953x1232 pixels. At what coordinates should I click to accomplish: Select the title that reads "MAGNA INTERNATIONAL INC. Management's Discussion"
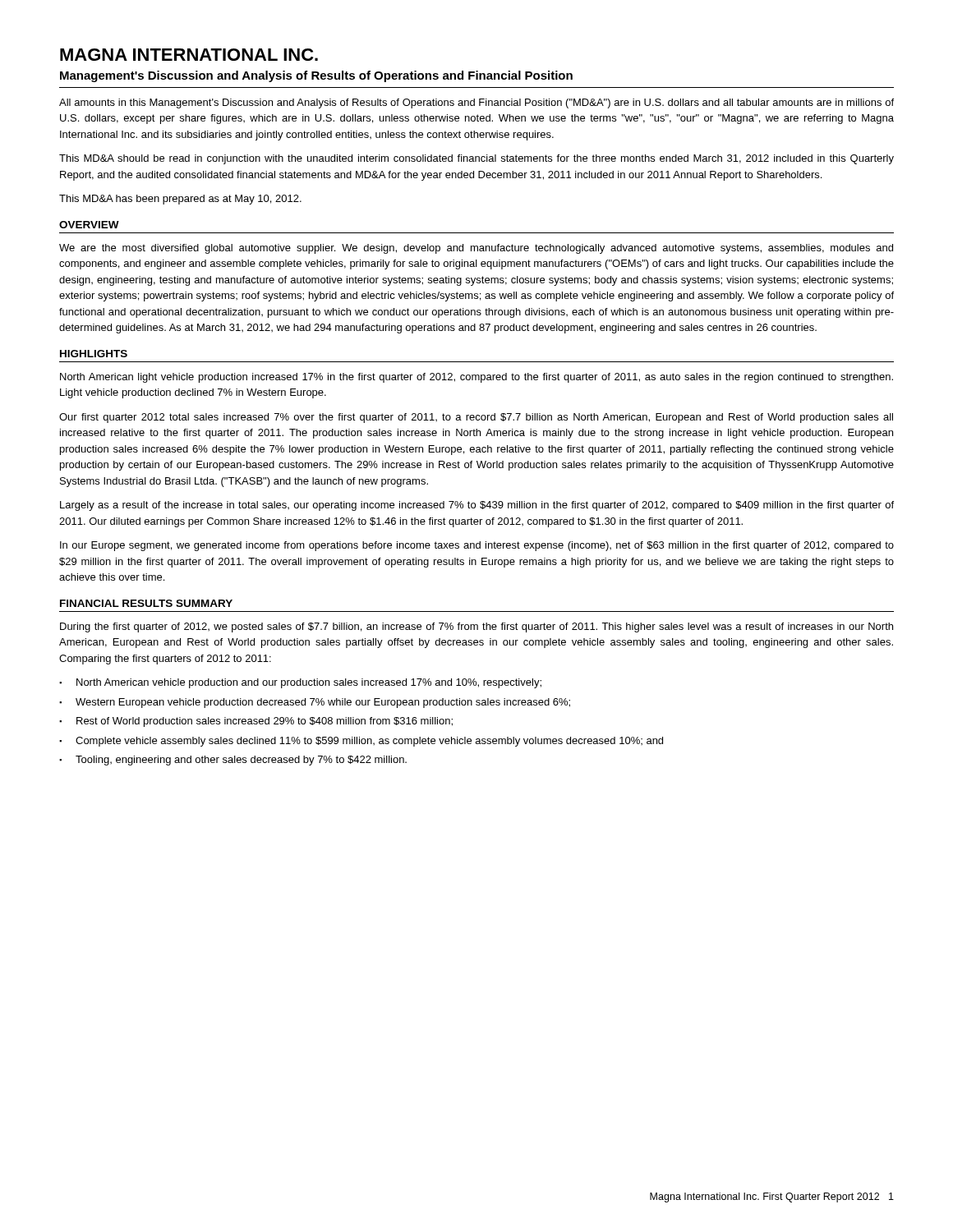(x=476, y=66)
